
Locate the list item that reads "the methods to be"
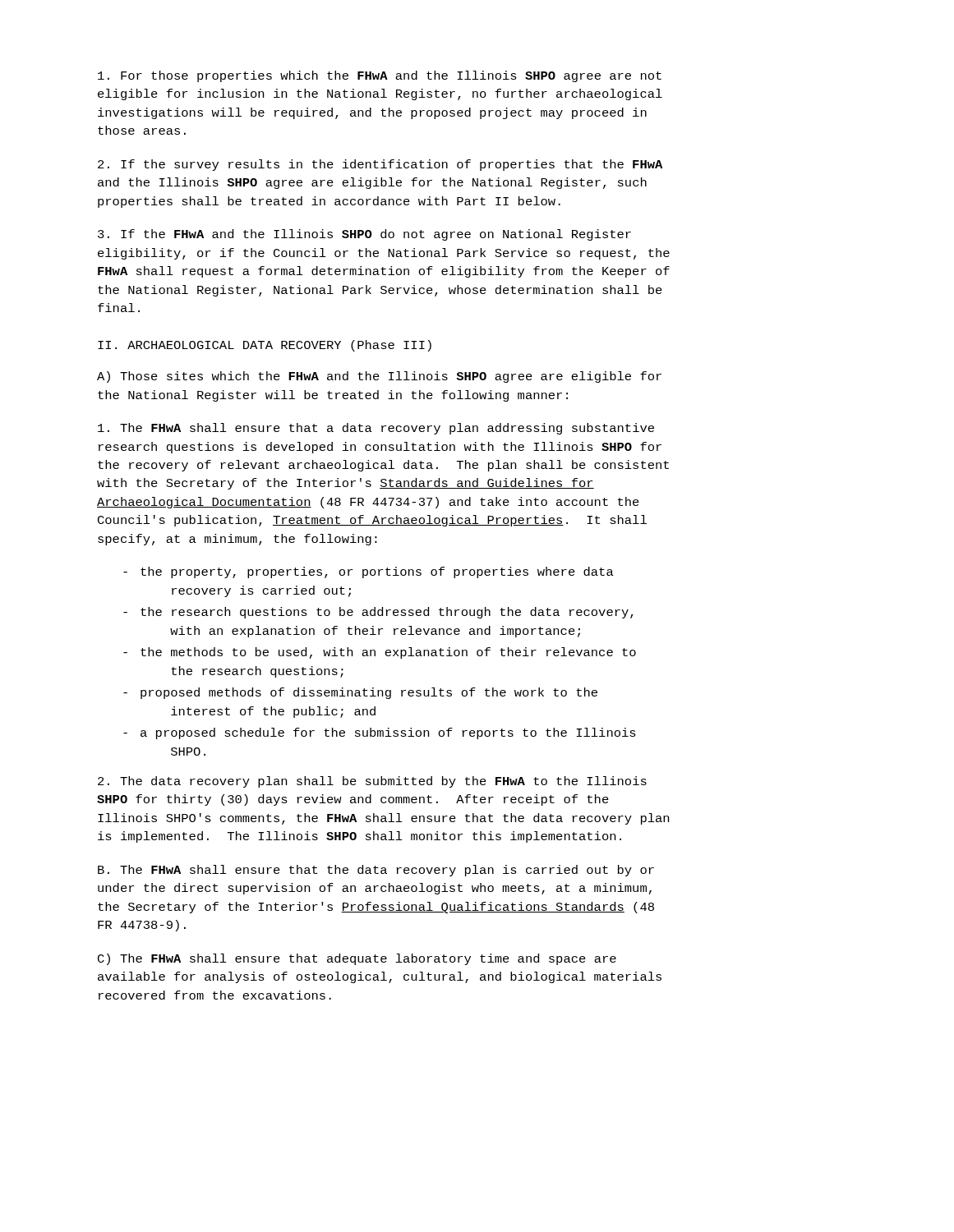[388, 662]
